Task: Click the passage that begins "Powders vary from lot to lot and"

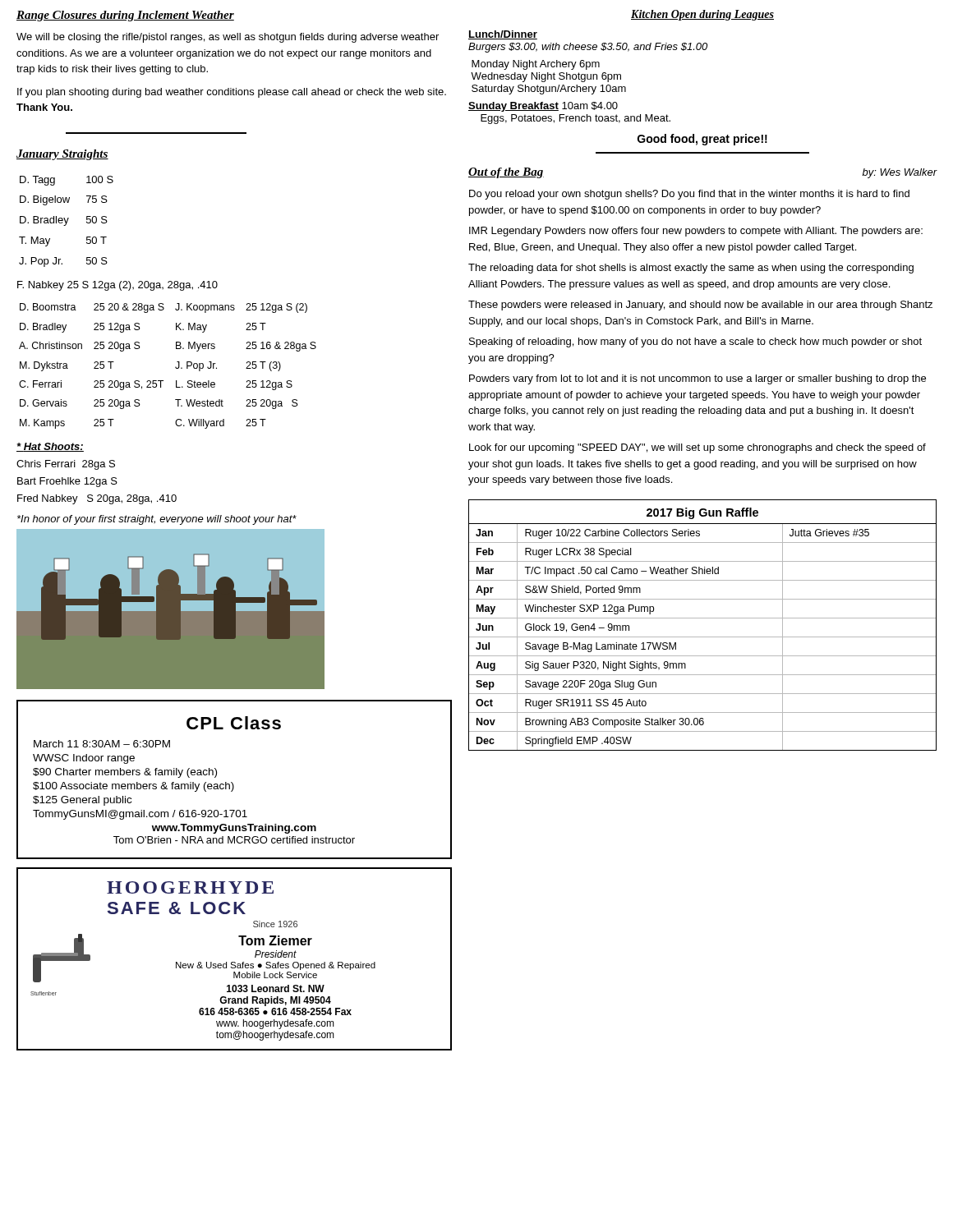Action: coord(697,402)
